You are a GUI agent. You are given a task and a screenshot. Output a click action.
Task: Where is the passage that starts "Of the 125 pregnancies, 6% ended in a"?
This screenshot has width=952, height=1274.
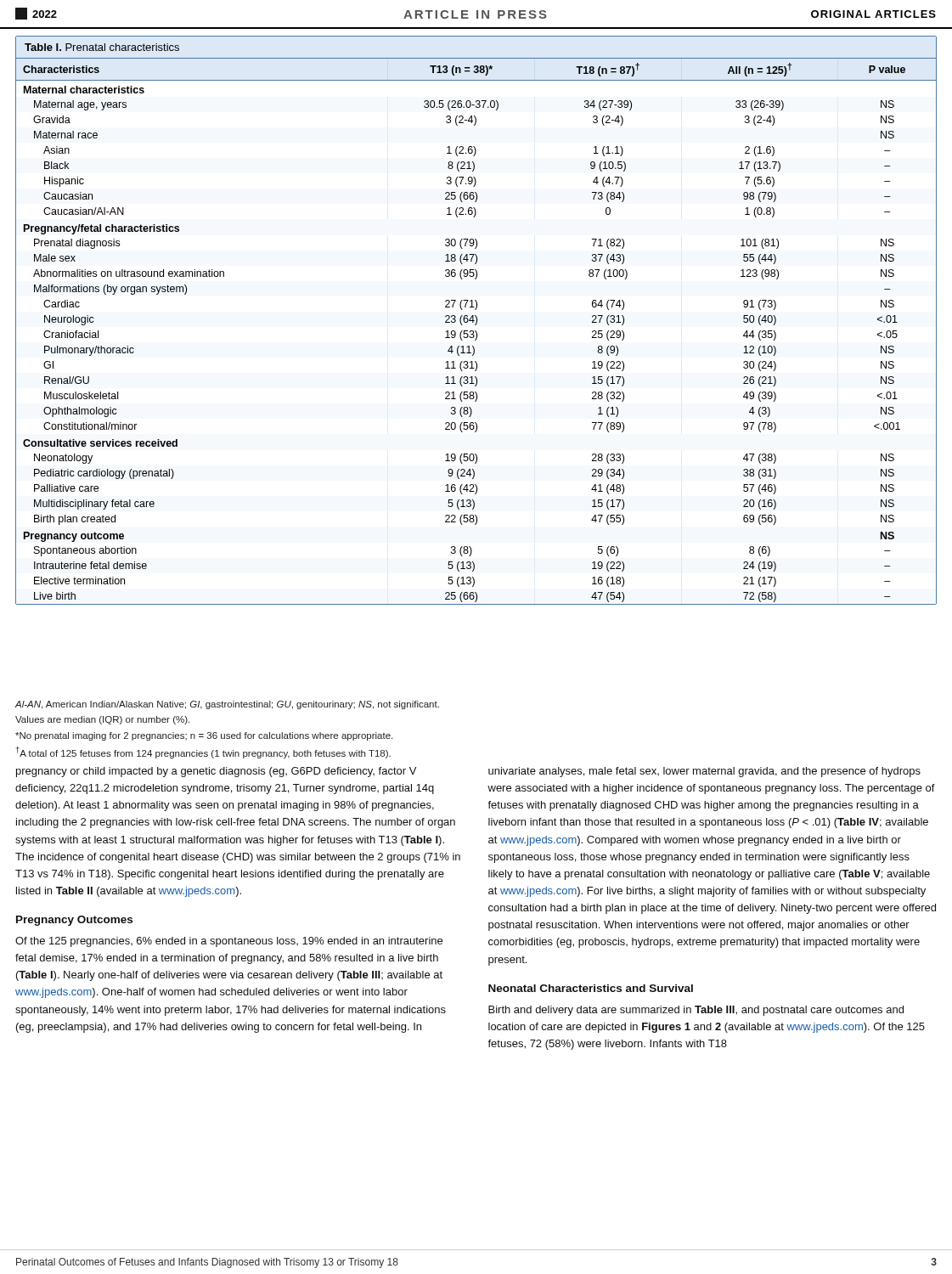pos(231,983)
